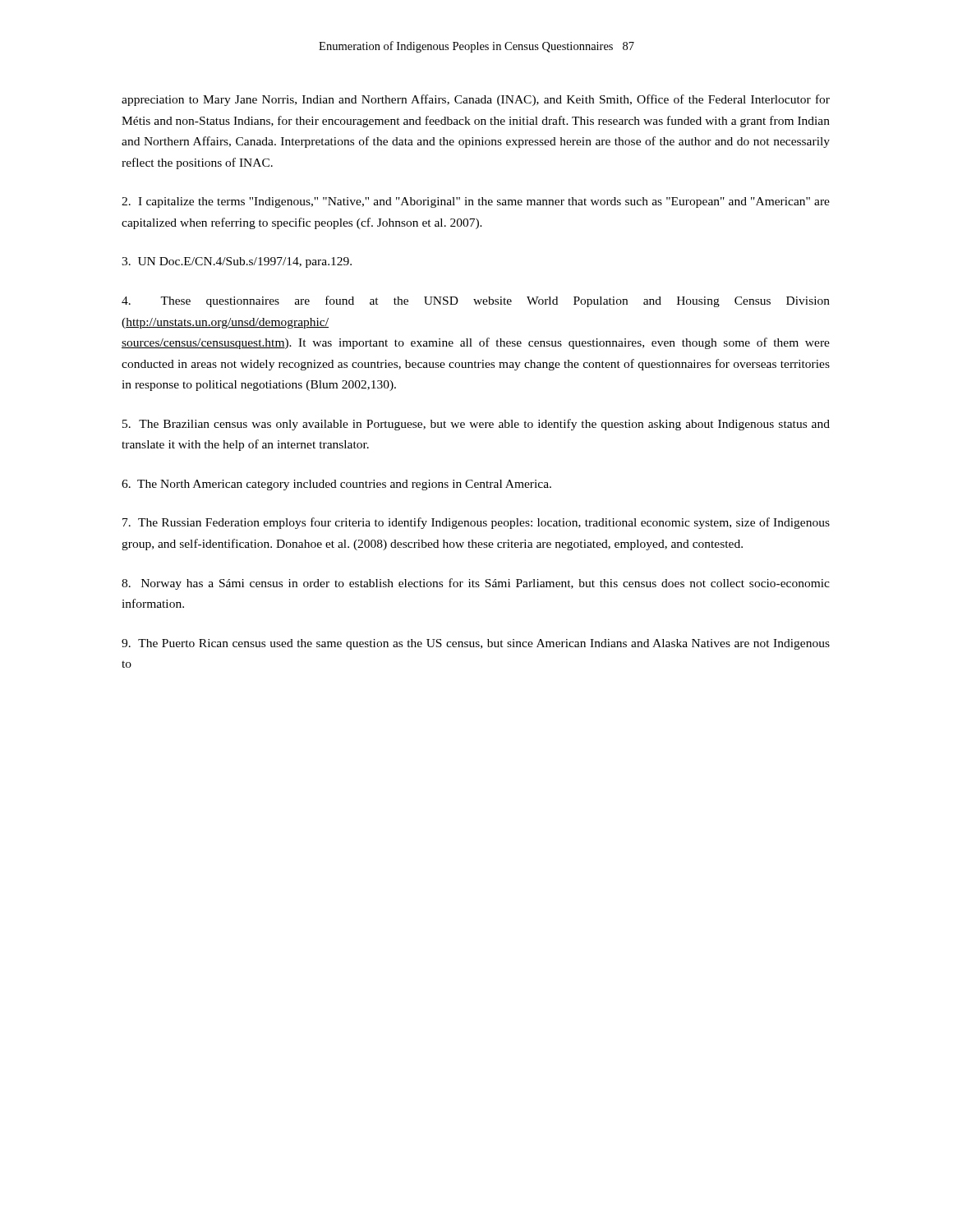Locate the passage starting "9. The Puerto Rican census used the"
953x1232 pixels.
[x=476, y=653]
